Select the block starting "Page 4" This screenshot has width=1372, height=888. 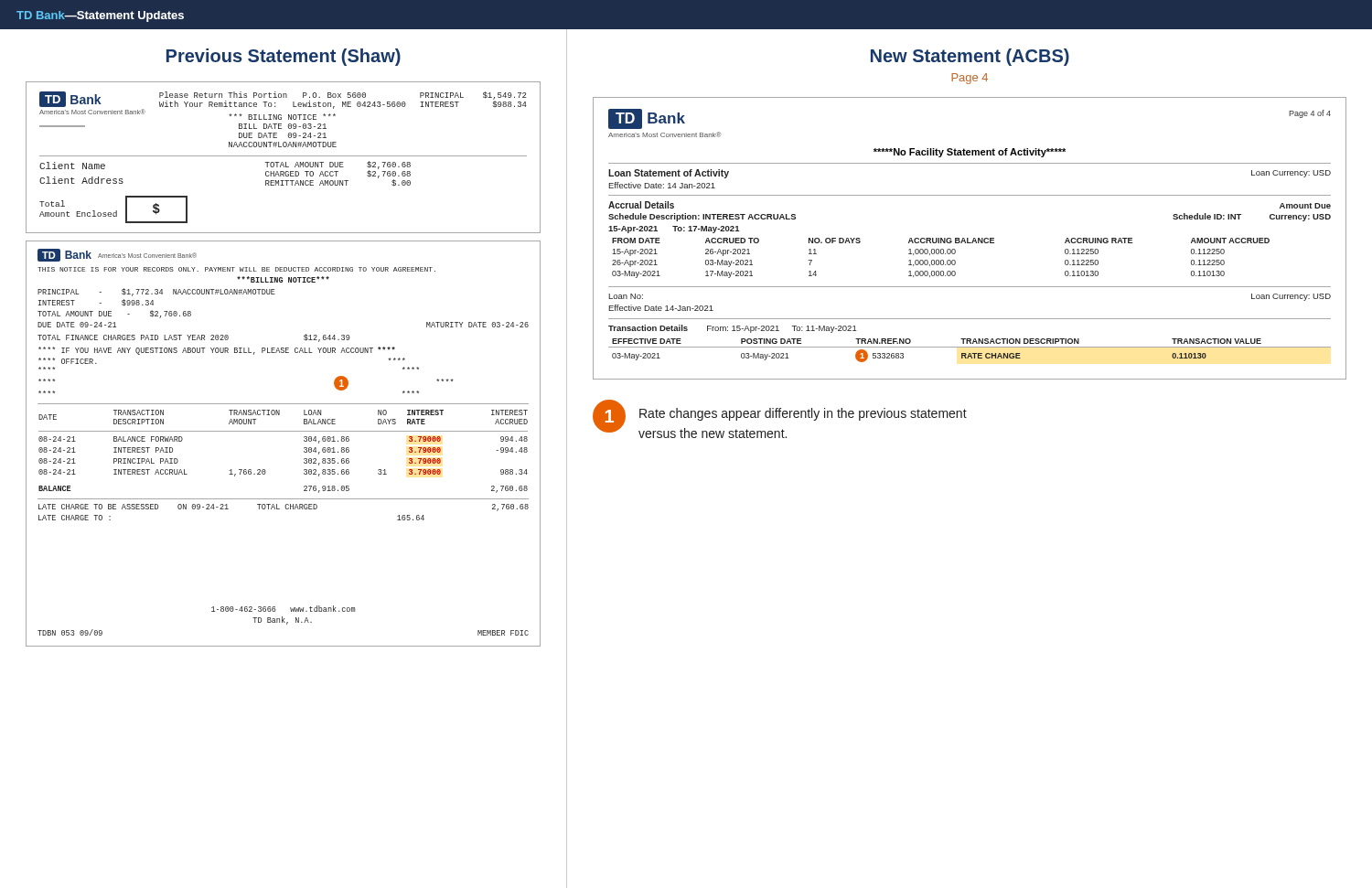pyautogui.click(x=970, y=77)
